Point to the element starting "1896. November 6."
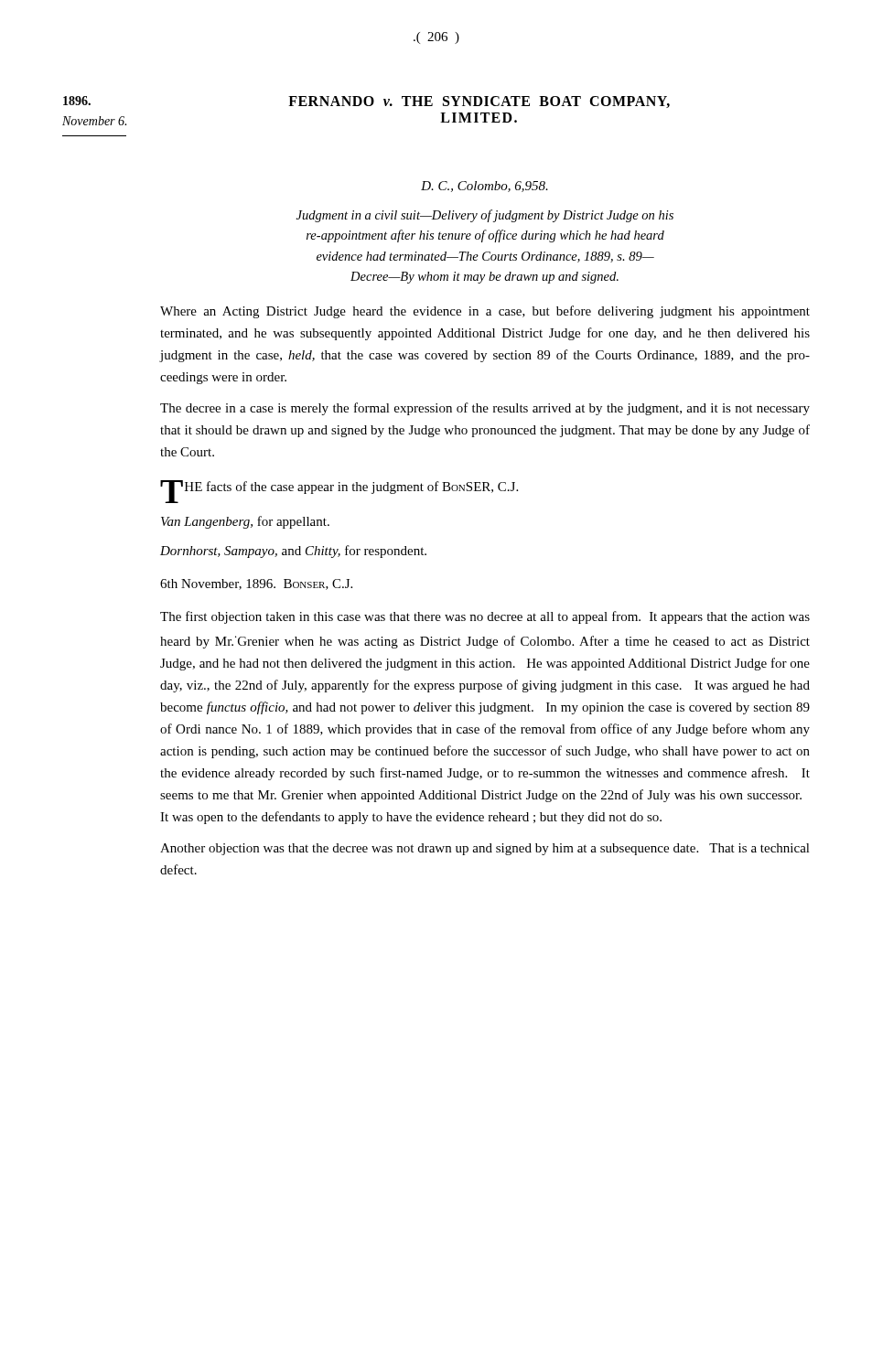872x1372 pixels. point(436,115)
